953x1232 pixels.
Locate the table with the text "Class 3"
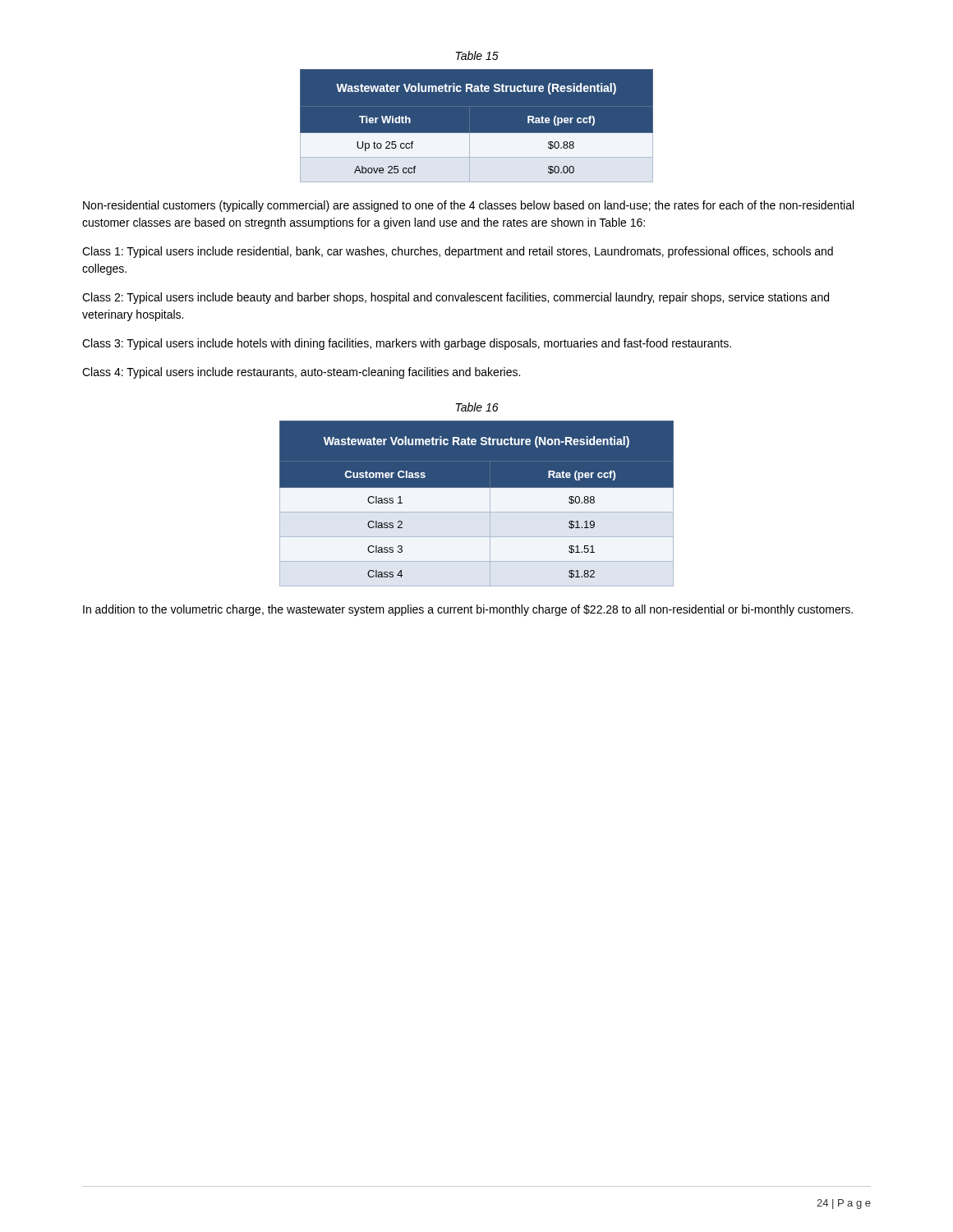pyautogui.click(x=476, y=503)
